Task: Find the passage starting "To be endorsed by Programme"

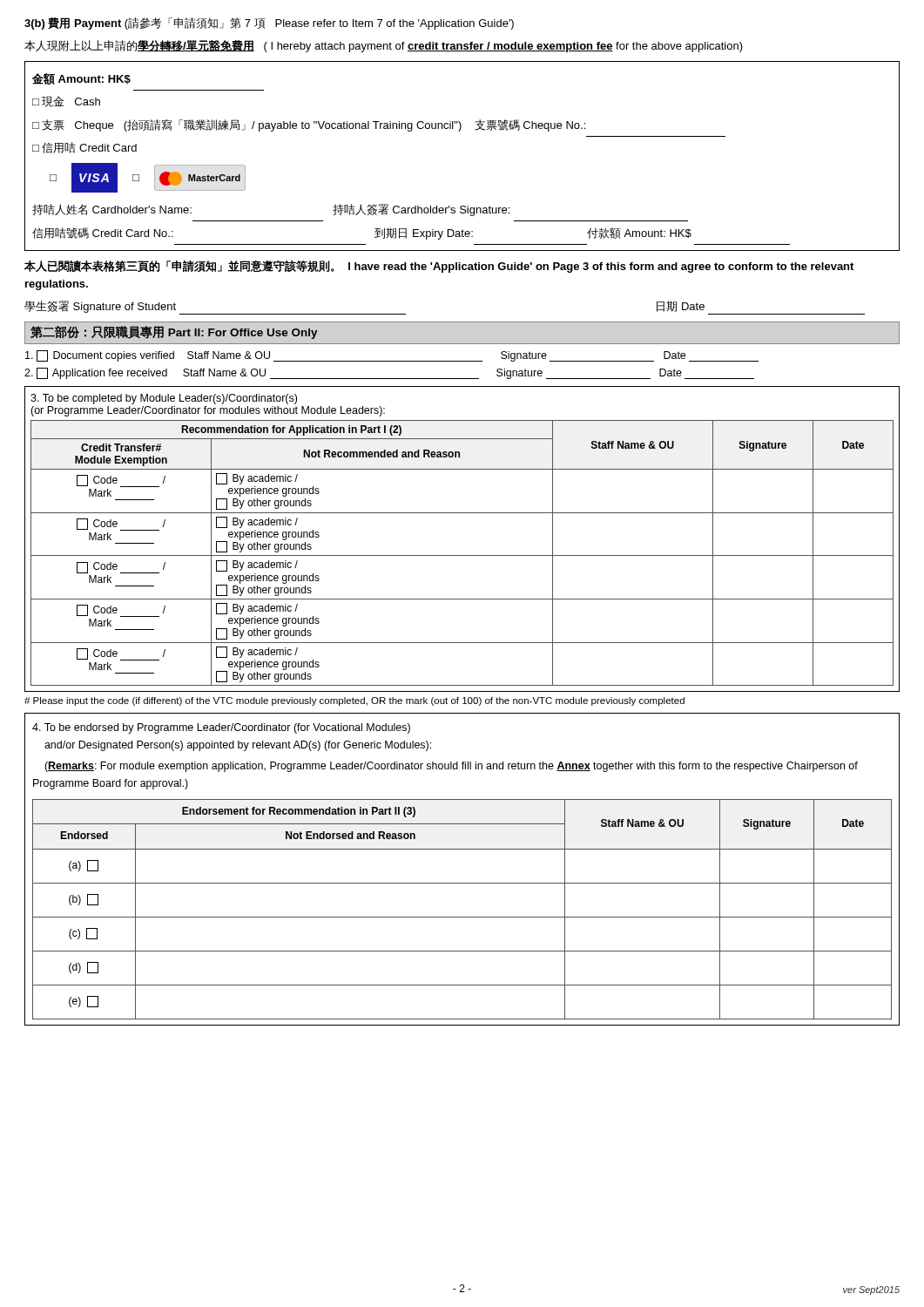Action: (x=221, y=728)
